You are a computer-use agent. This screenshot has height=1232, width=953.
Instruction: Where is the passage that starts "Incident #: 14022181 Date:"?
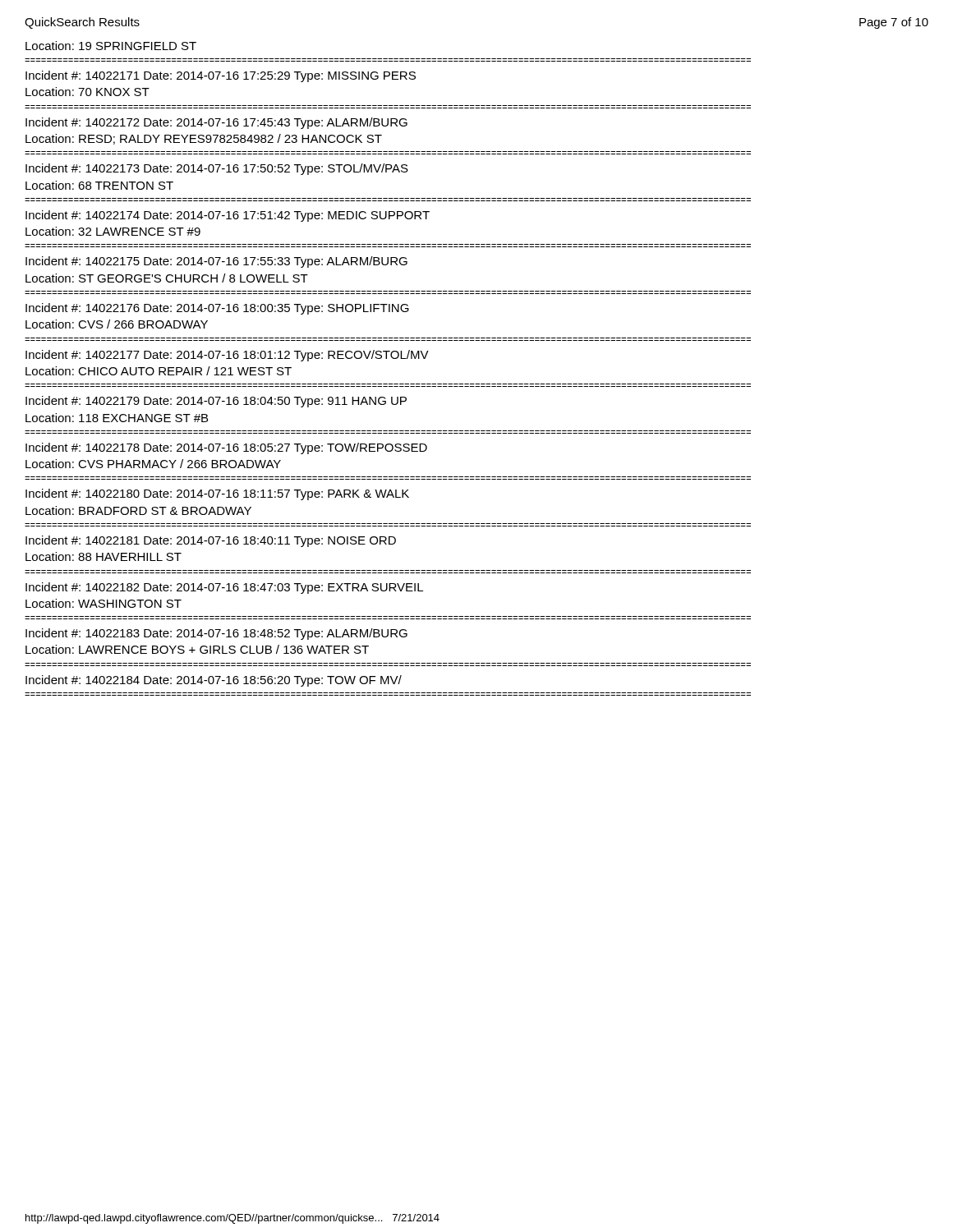211,541
